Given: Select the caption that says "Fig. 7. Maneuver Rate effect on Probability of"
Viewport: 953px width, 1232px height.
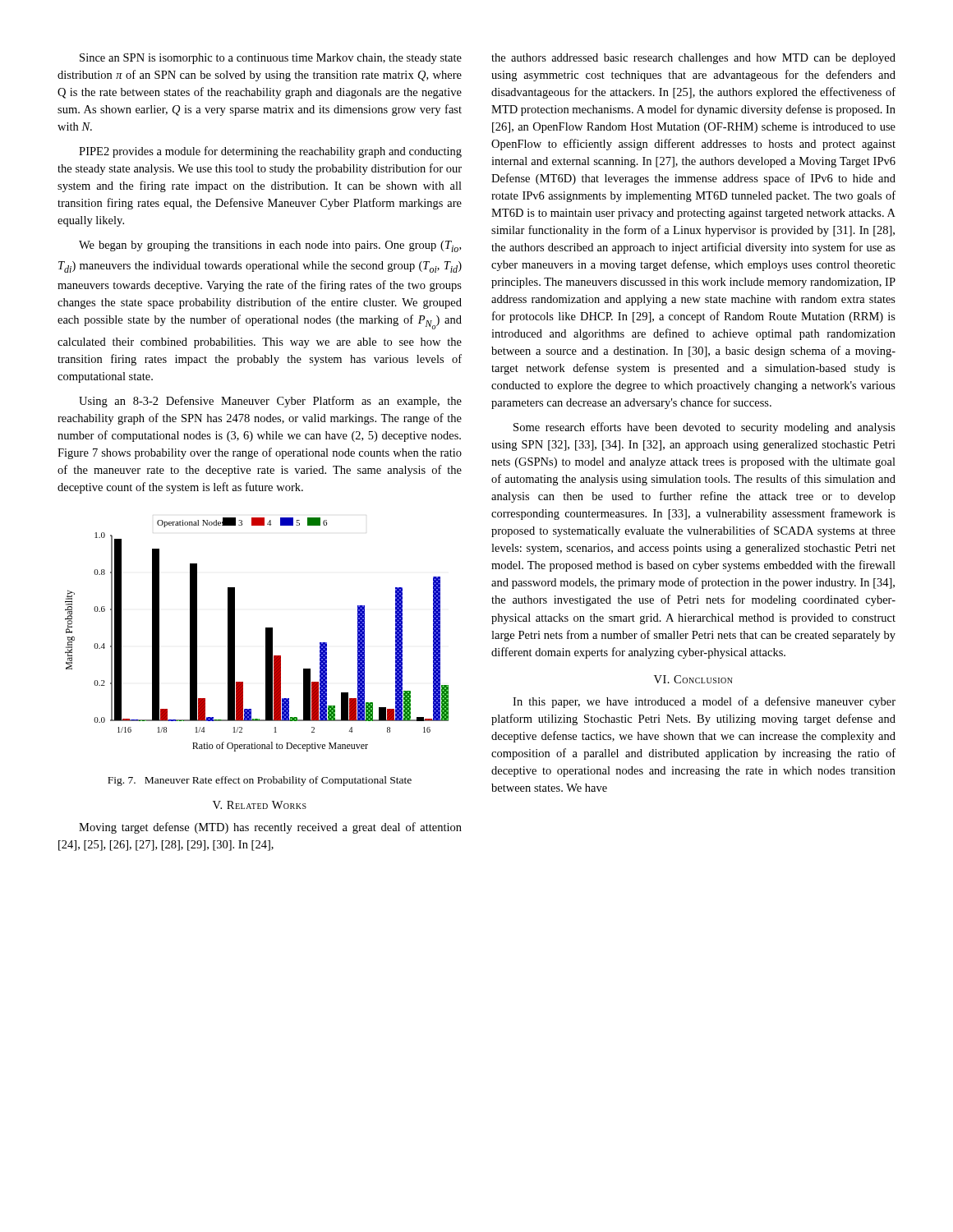Looking at the screenshot, I should click(x=260, y=780).
